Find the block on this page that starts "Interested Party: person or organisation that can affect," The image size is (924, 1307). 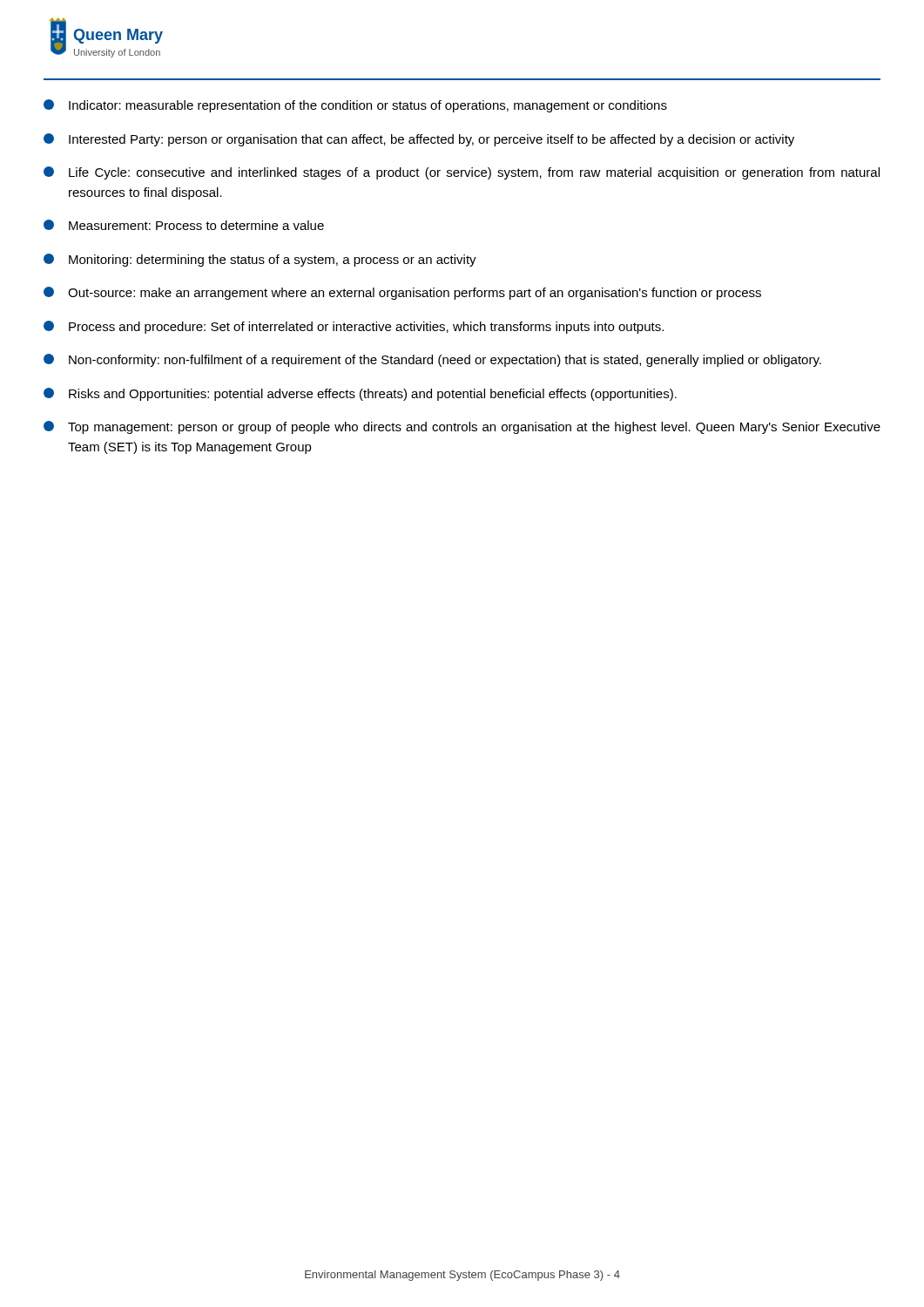(419, 139)
